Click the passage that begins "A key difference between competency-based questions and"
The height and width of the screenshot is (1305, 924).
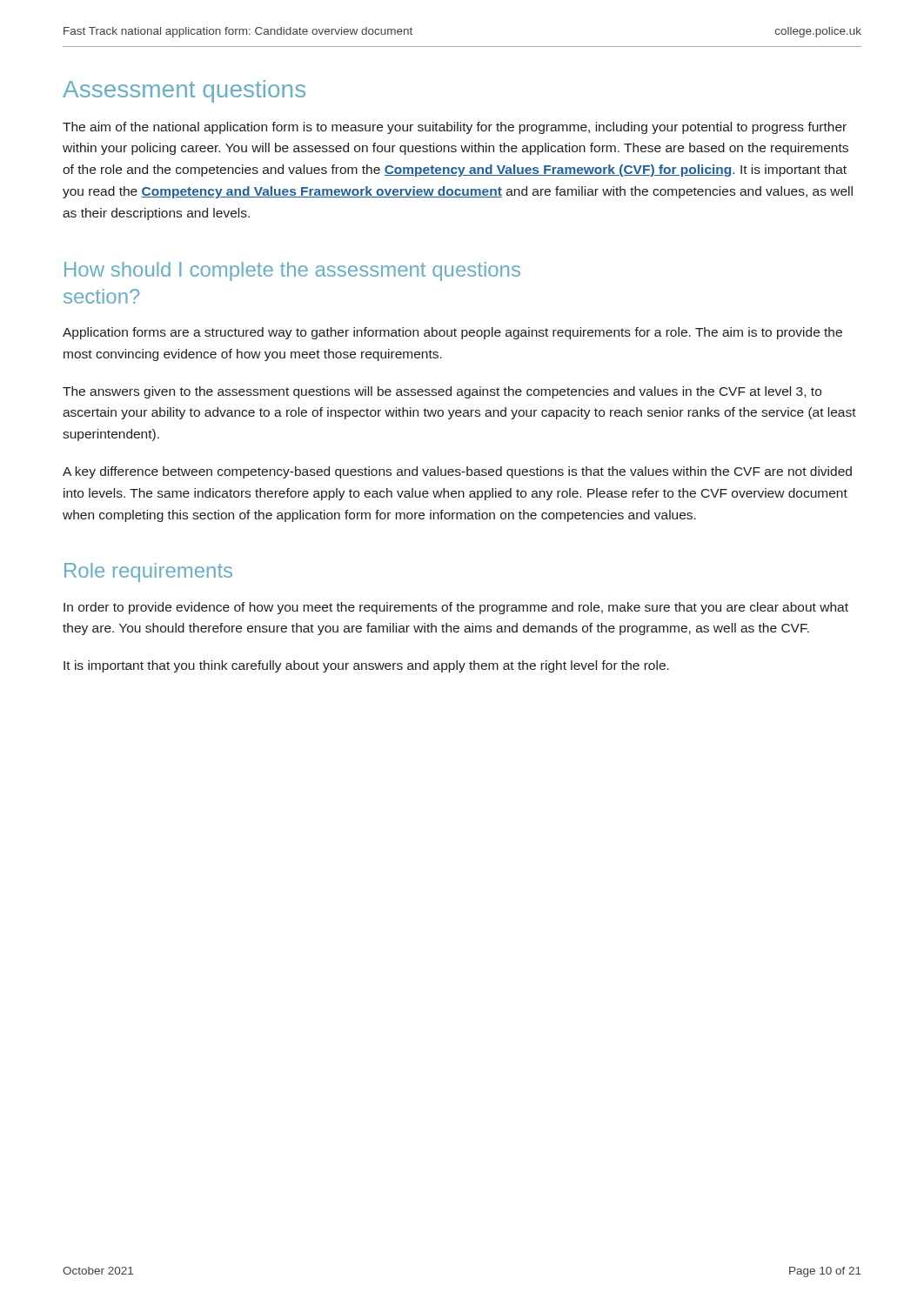click(x=458, y=493)
